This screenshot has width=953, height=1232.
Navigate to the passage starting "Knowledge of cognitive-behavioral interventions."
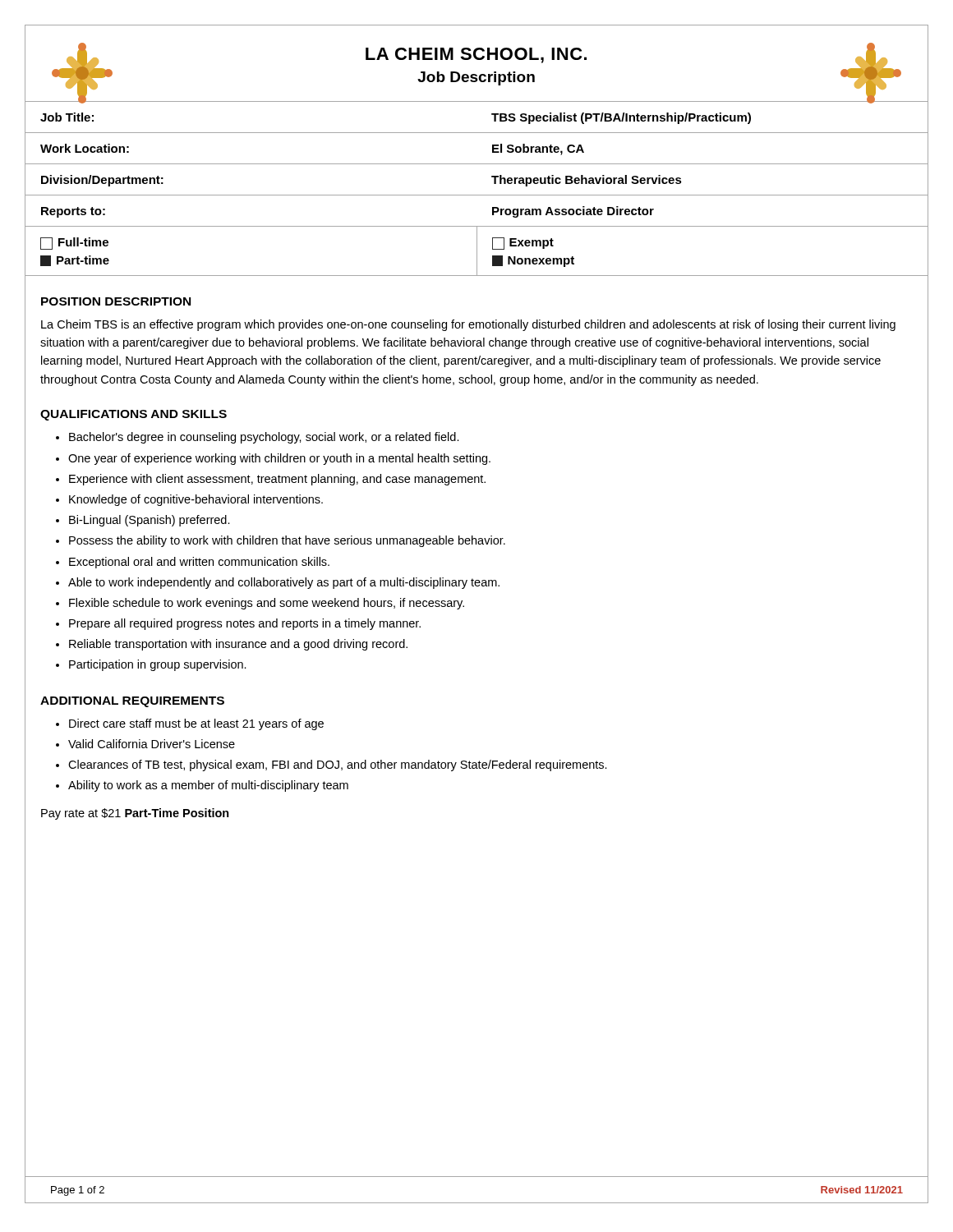196,499
